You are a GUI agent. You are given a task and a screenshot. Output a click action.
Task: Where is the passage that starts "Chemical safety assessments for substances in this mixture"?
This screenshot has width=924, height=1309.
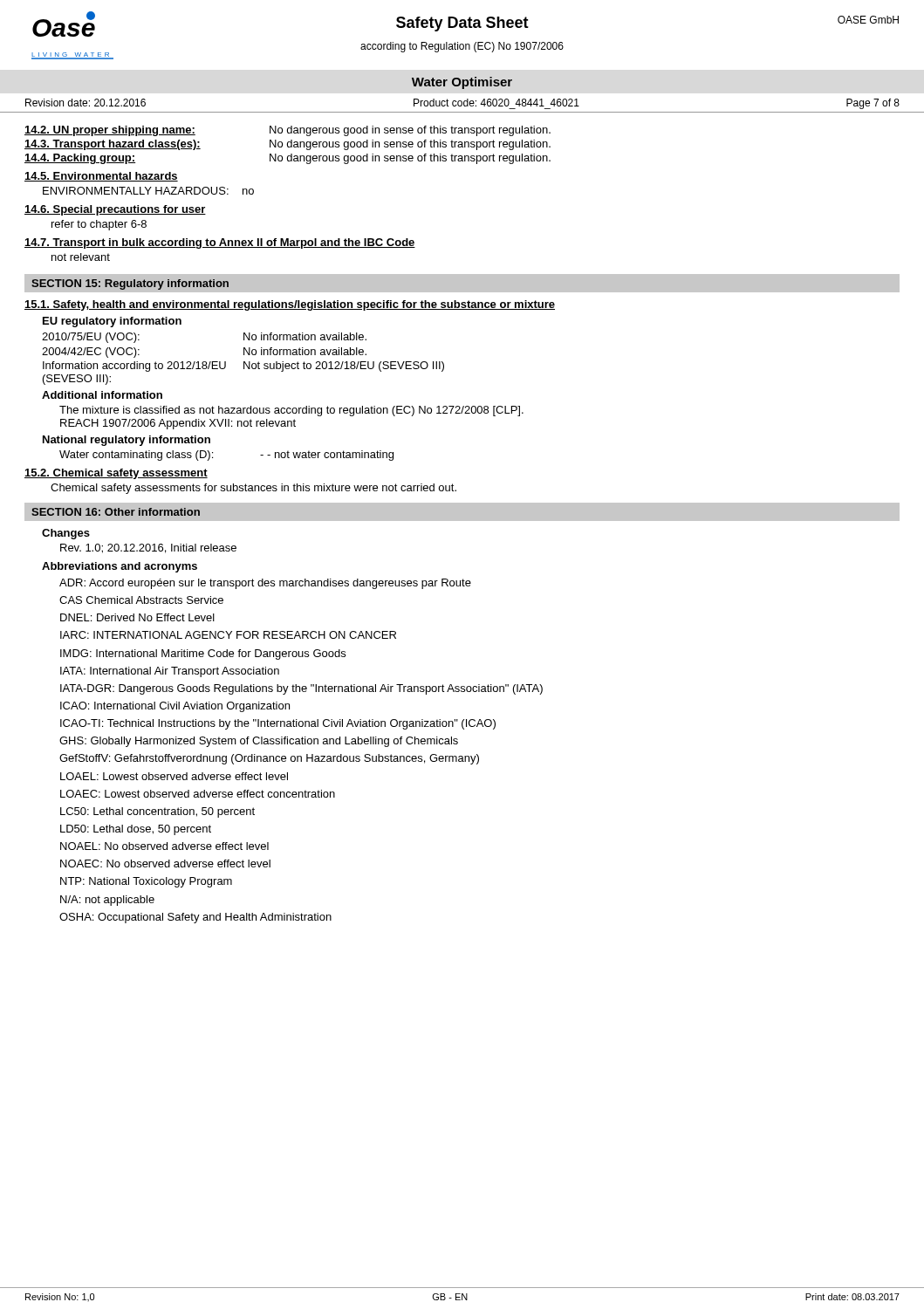click(x=254, y=487)
